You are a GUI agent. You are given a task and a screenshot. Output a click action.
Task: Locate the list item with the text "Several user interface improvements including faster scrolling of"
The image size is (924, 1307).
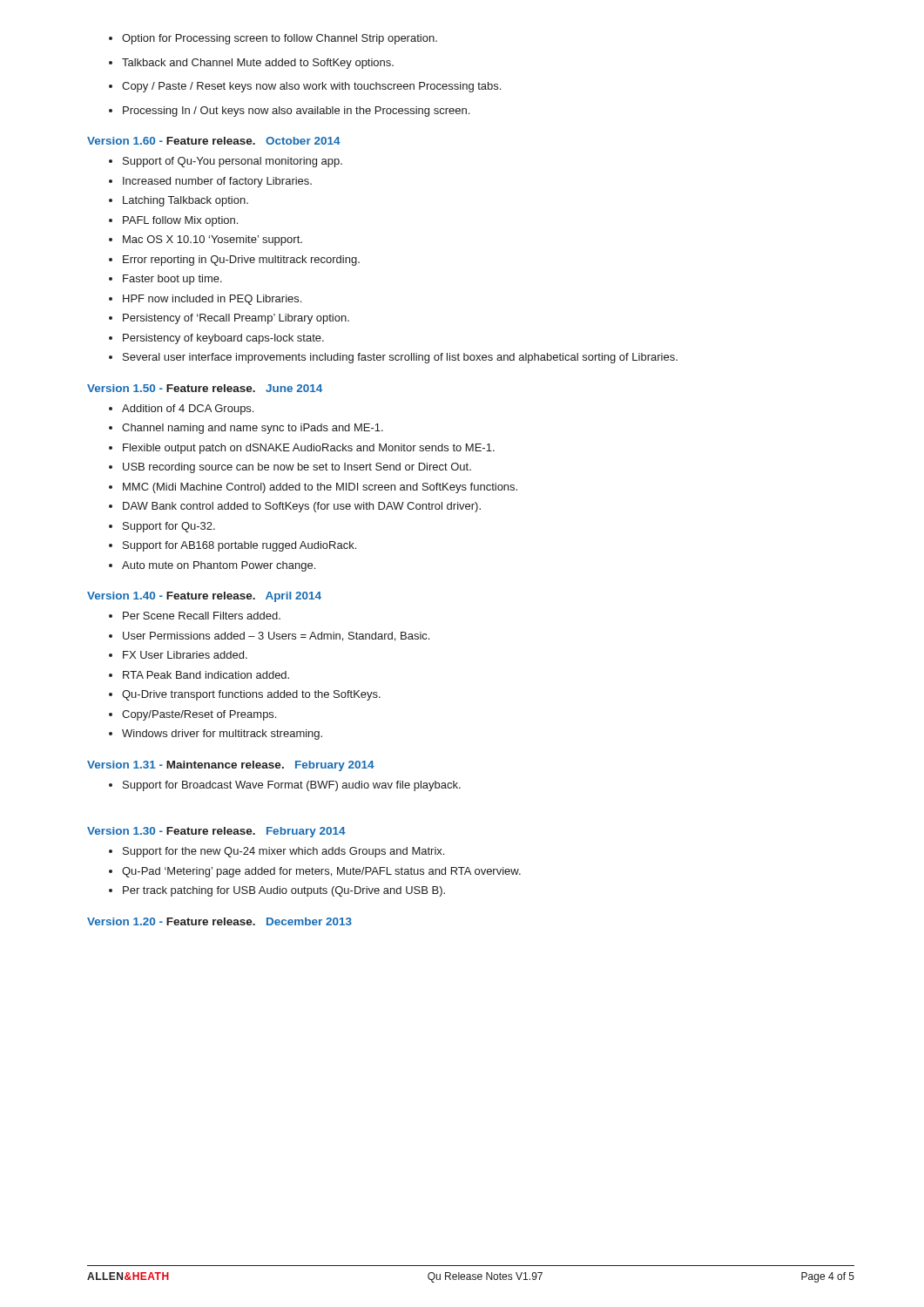click(x=488, y=357)
